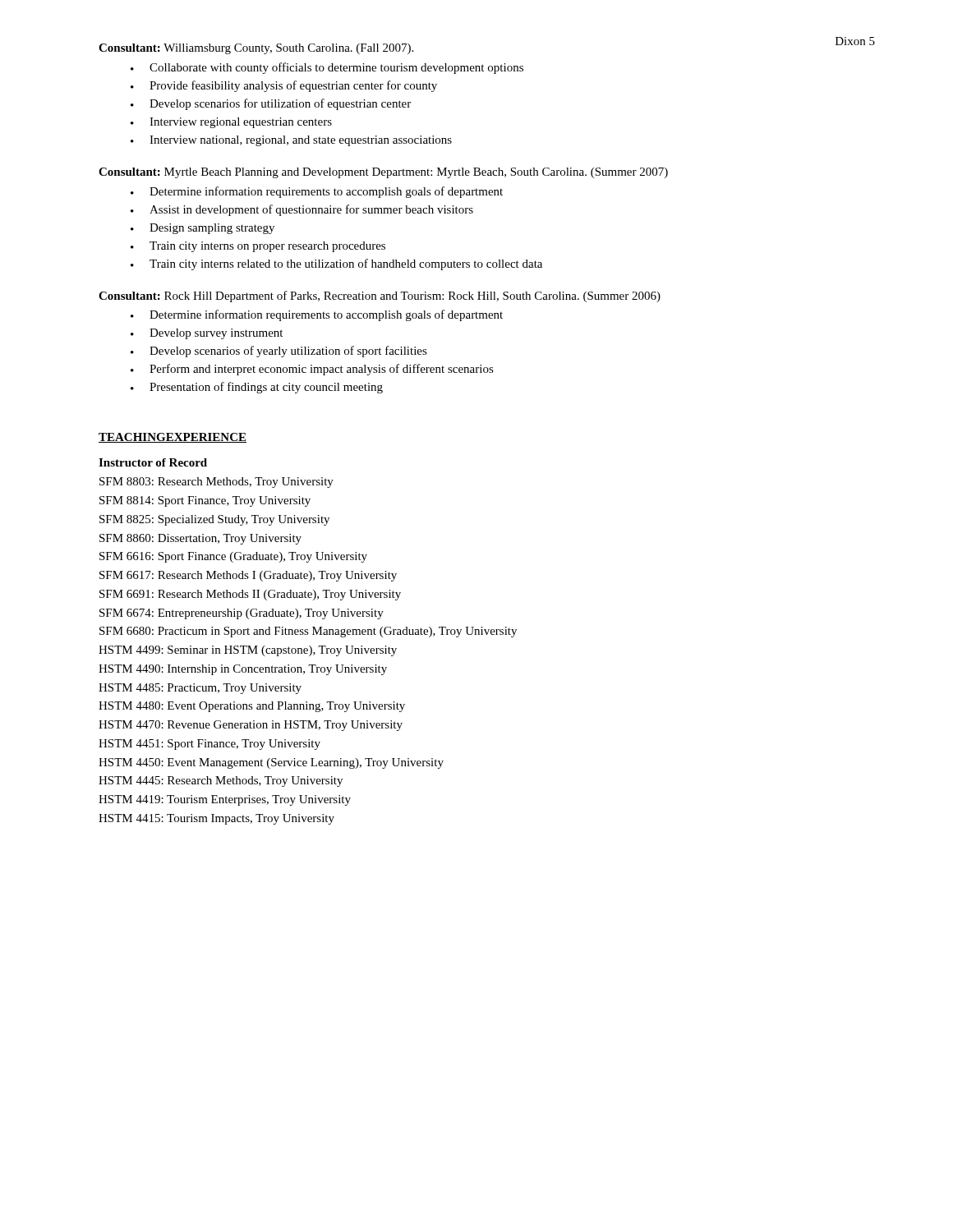This screenshot has width=953, height=1232.
Task: Find the text starting "HSTM 4419: Tourism"
Action: [225, 799]
